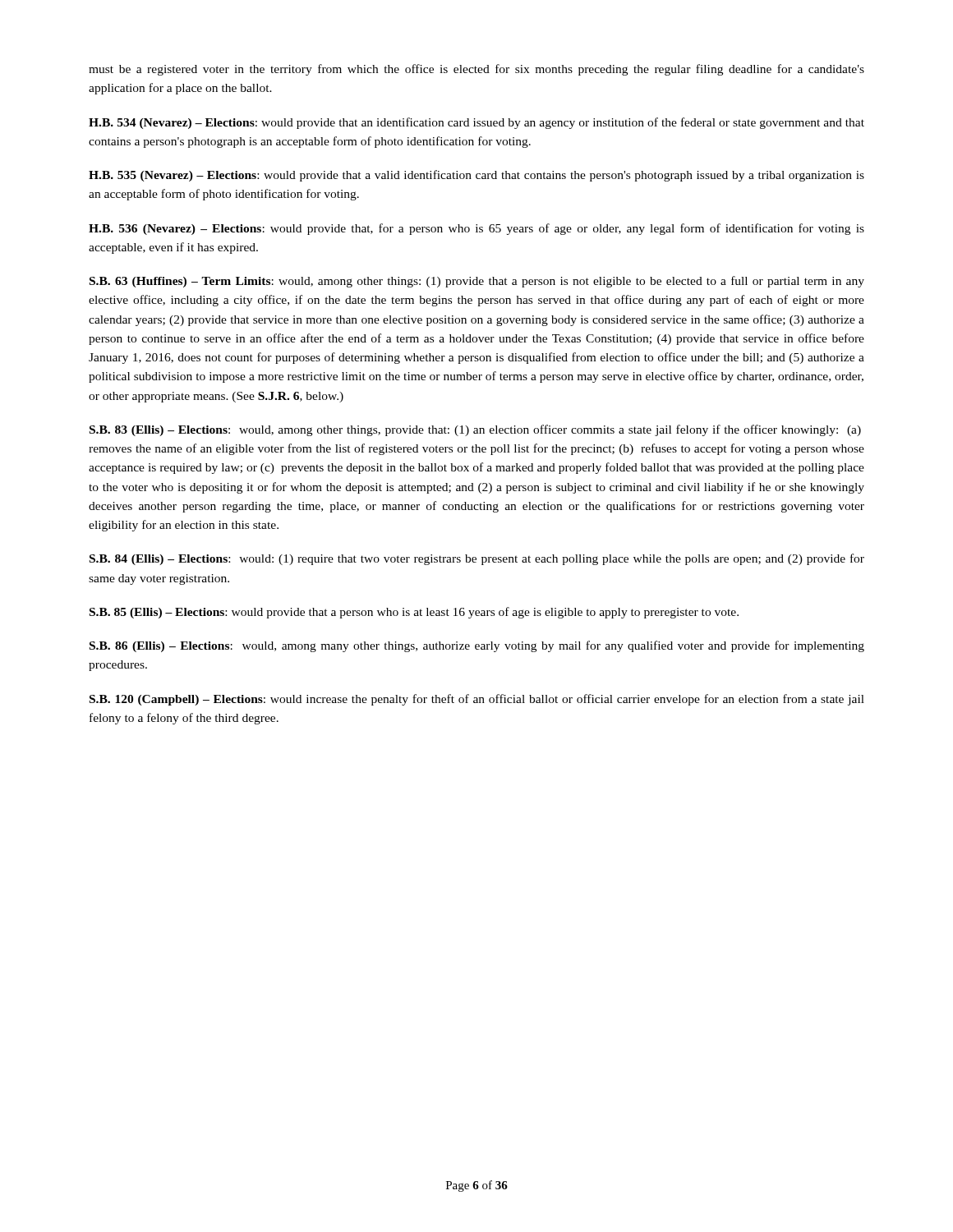Click the passage that begins "must be a registered voter"
Viewport: 953px width, 1232px height.
click(x=476, y=78)
